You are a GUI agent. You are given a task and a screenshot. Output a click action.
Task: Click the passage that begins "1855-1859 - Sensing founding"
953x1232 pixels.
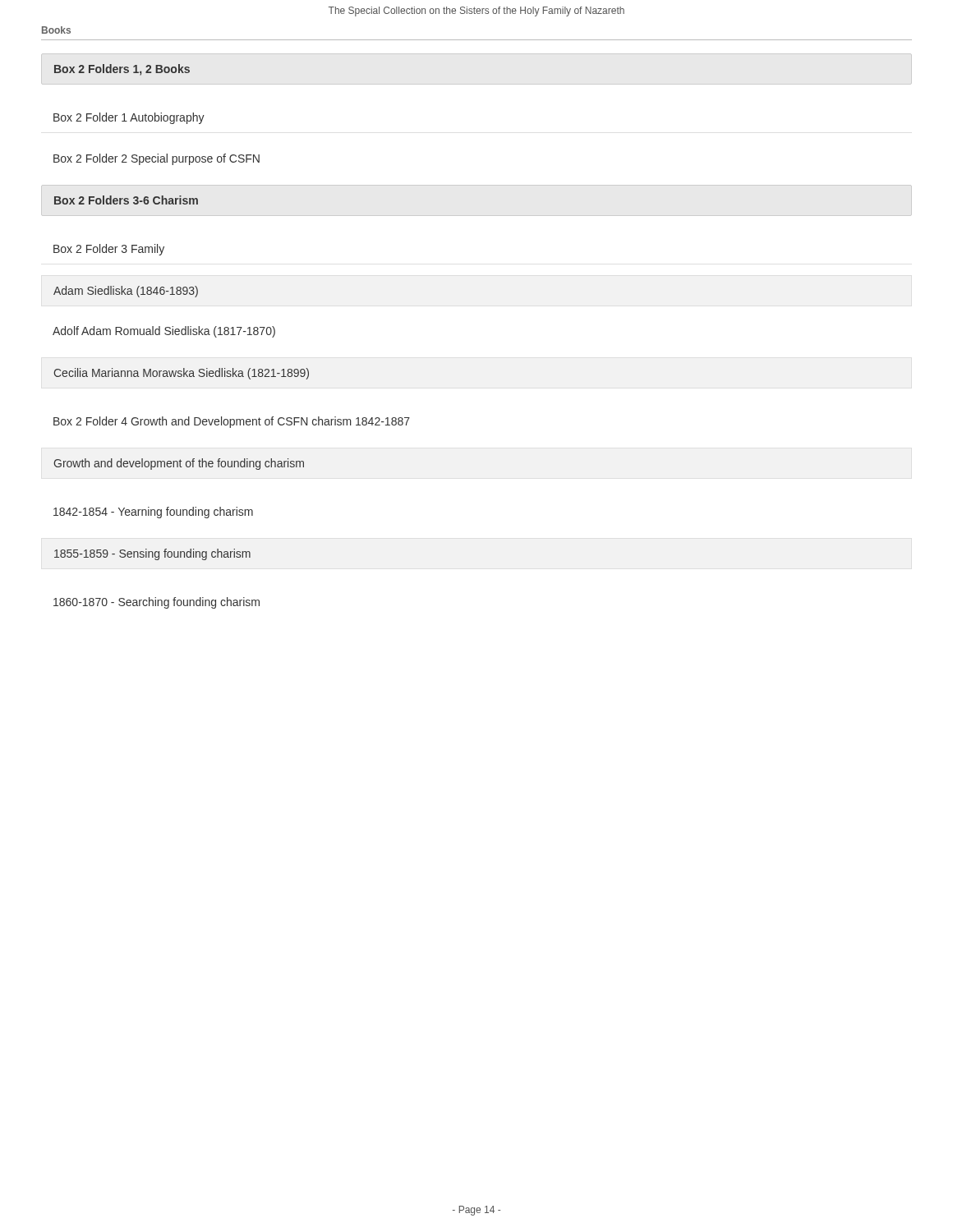click(152, 554)
